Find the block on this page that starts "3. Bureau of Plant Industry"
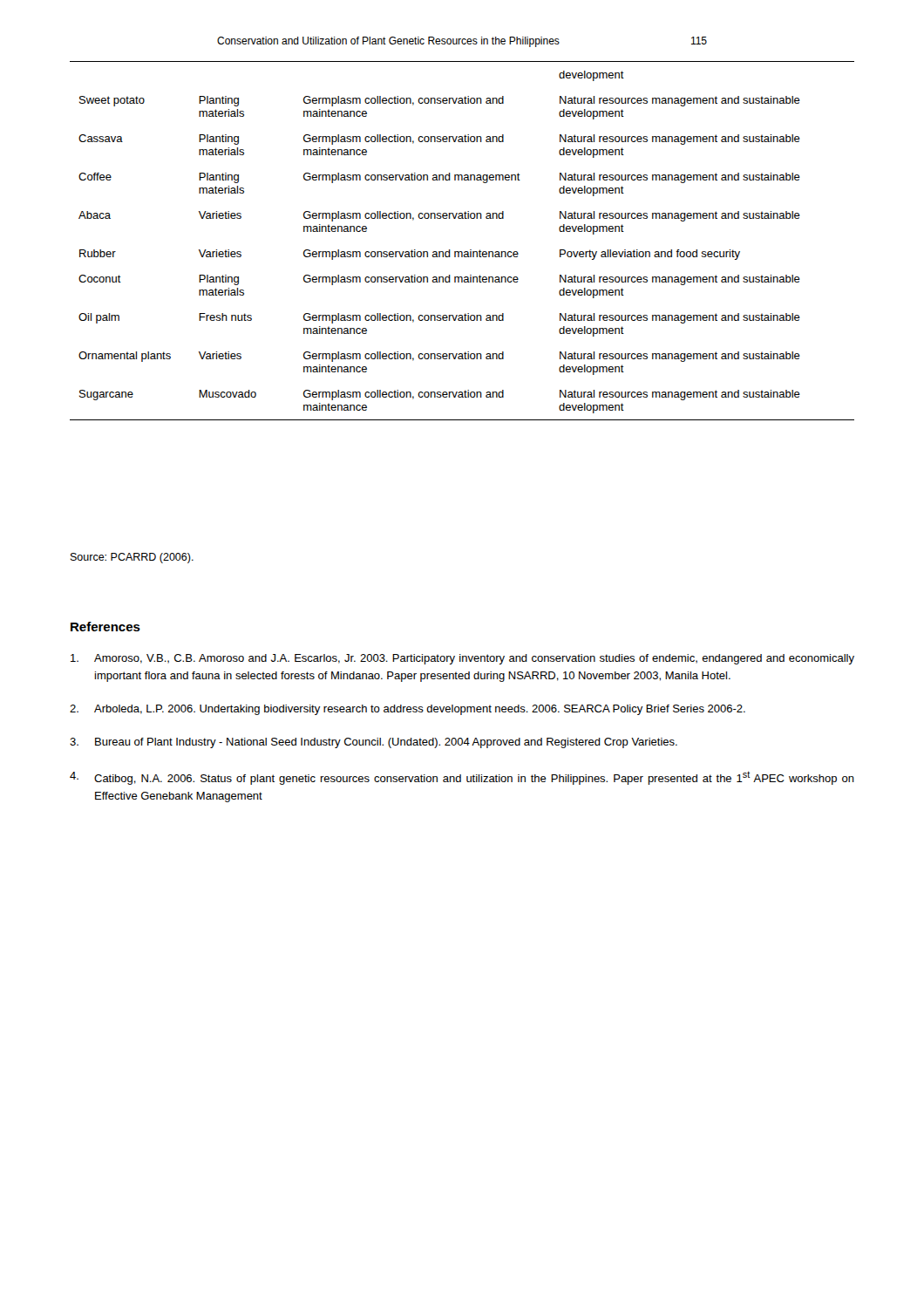This screenshot has height=1308, width=924. pyautogui.click(x=462, y=742)
